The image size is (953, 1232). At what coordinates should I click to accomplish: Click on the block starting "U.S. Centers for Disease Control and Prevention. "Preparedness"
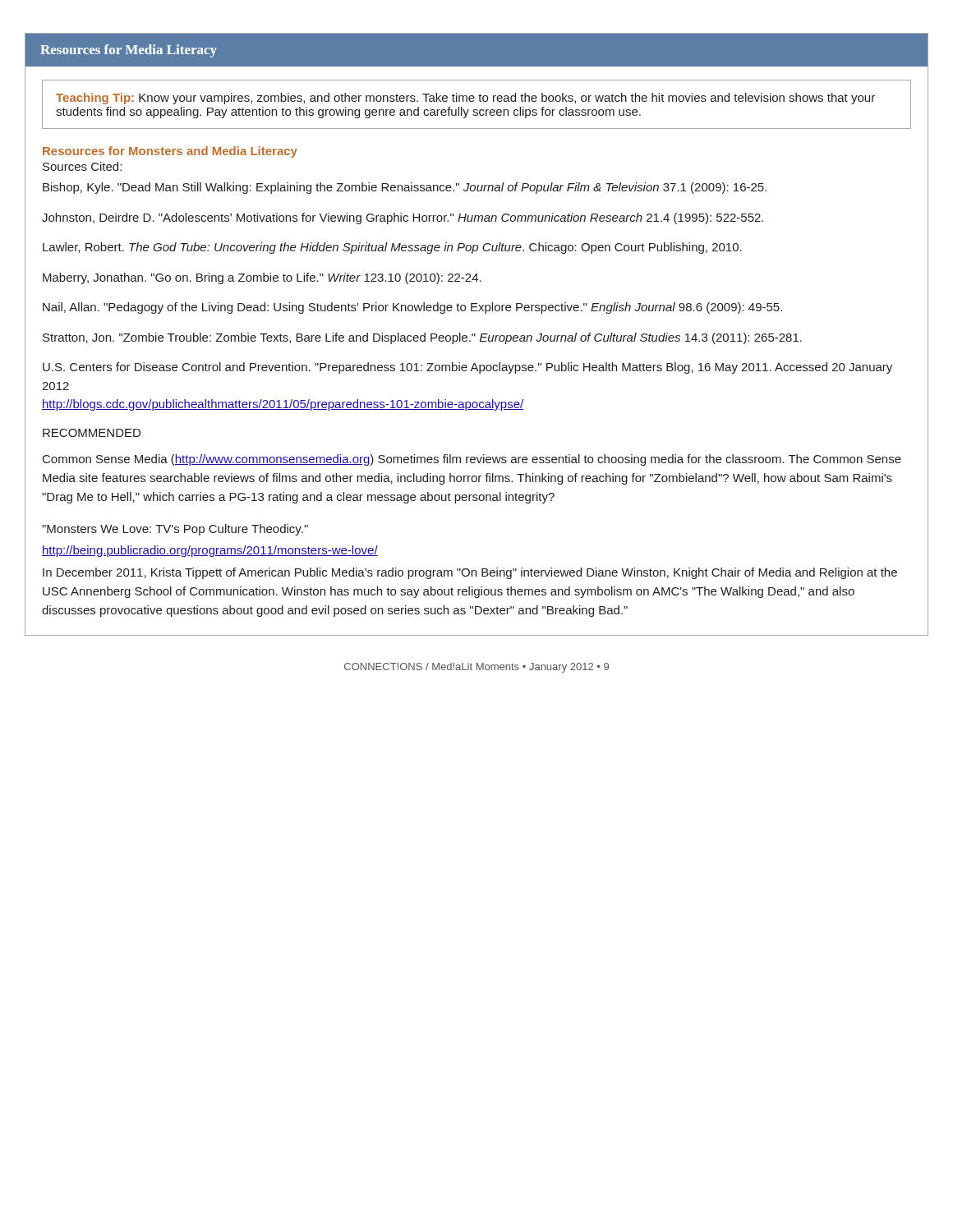[x=467, y=368]
